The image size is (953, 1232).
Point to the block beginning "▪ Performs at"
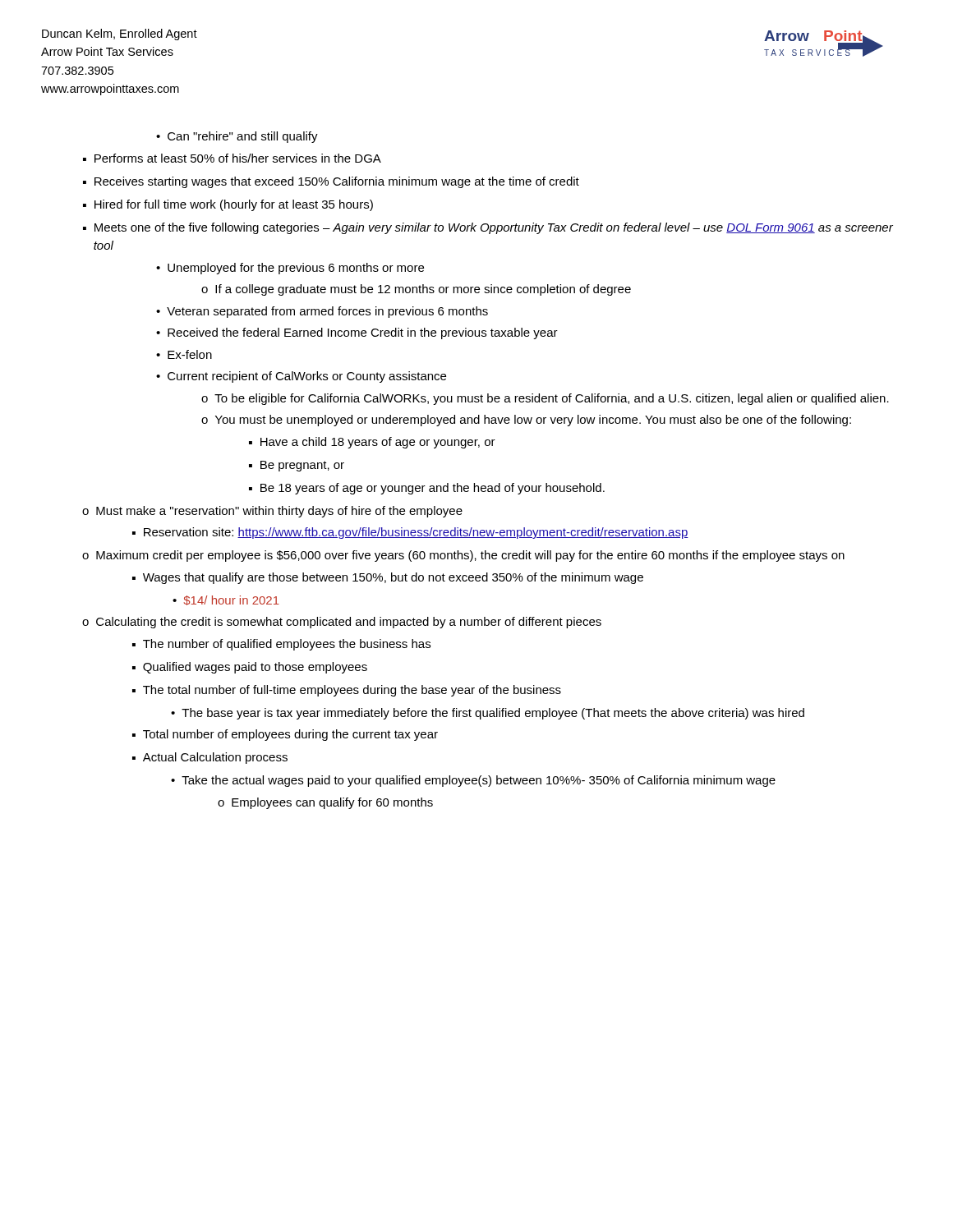coord(232,158)
